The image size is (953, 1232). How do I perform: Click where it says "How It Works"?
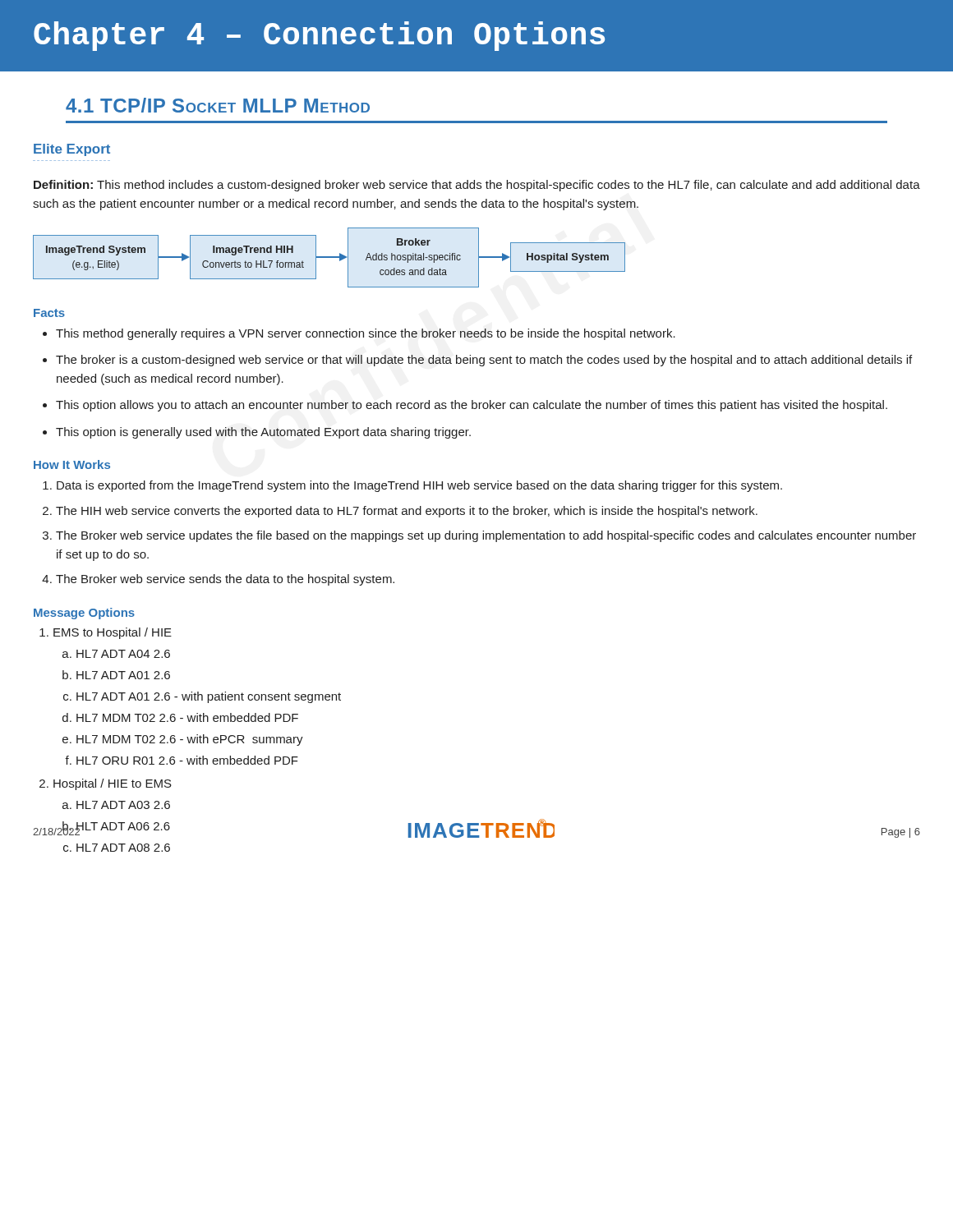[72, 465]
